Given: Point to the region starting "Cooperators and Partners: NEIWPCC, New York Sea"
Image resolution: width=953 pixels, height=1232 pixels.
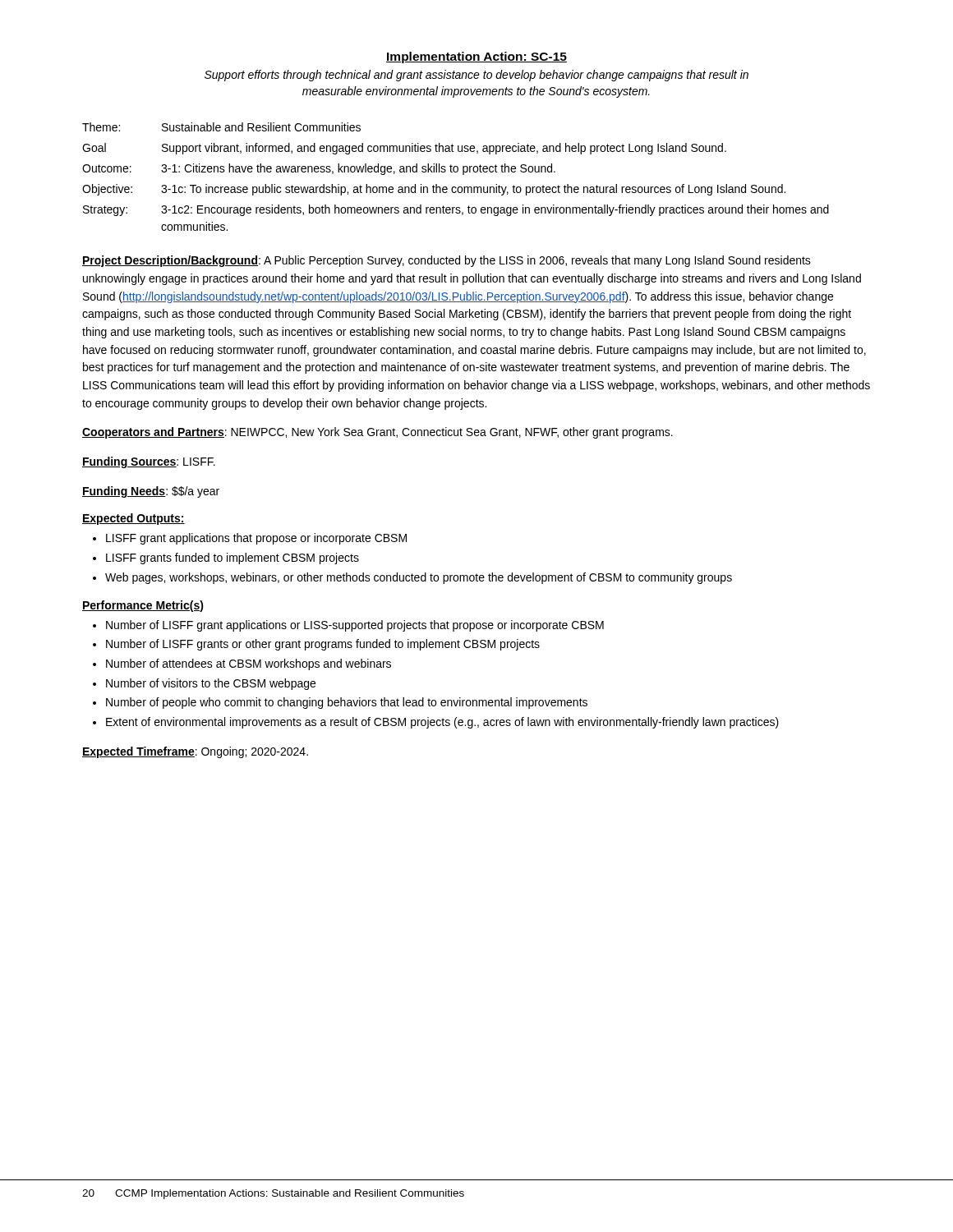Looking at the screenshot, I should [x=378, y=432].
